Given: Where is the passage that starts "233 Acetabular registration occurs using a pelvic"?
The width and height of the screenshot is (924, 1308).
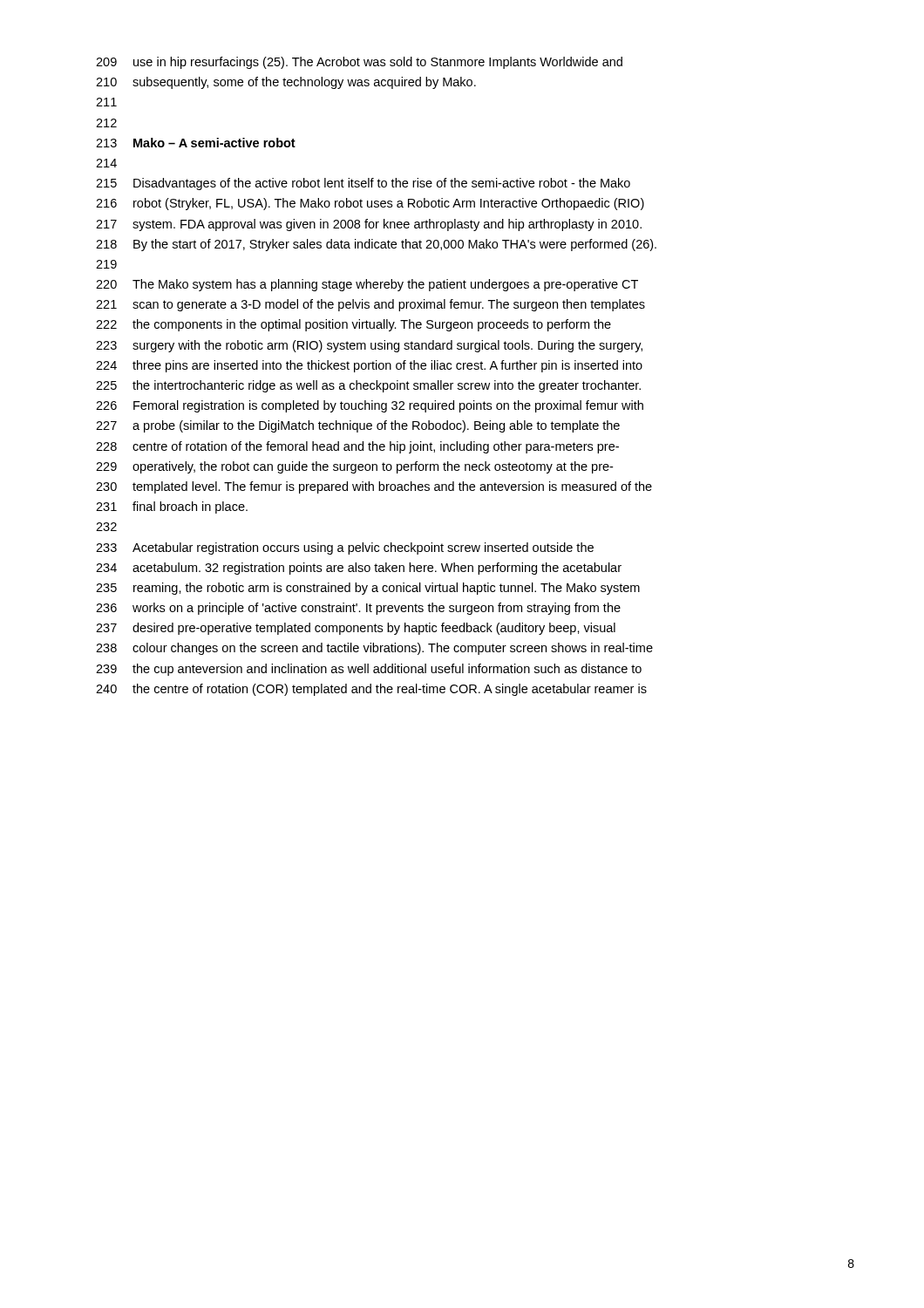Looking at the screenshot, I should 475,548.
